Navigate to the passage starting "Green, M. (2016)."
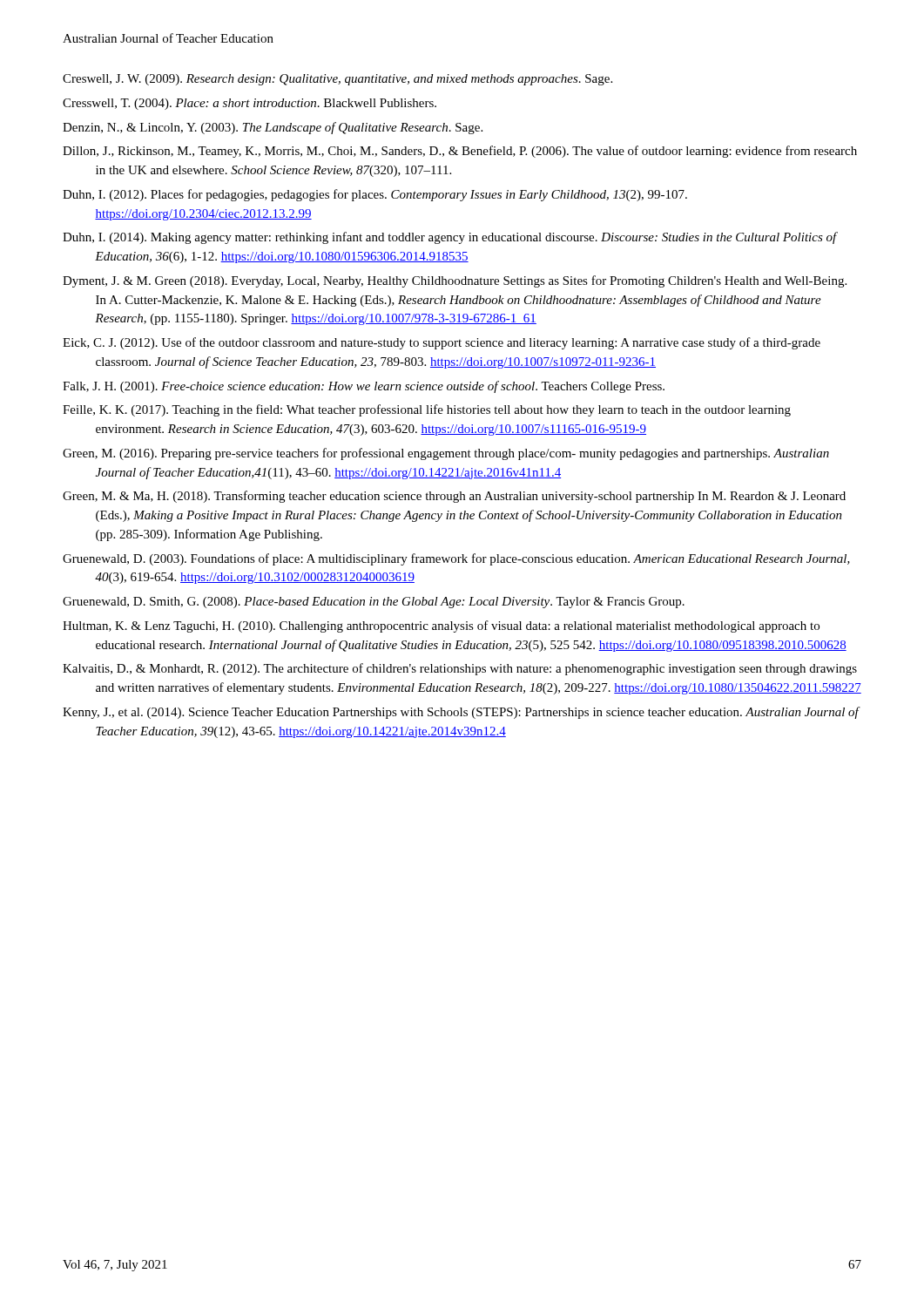Image resolution: width=924 pixels, height=1307 pixels. pos(446,462)
